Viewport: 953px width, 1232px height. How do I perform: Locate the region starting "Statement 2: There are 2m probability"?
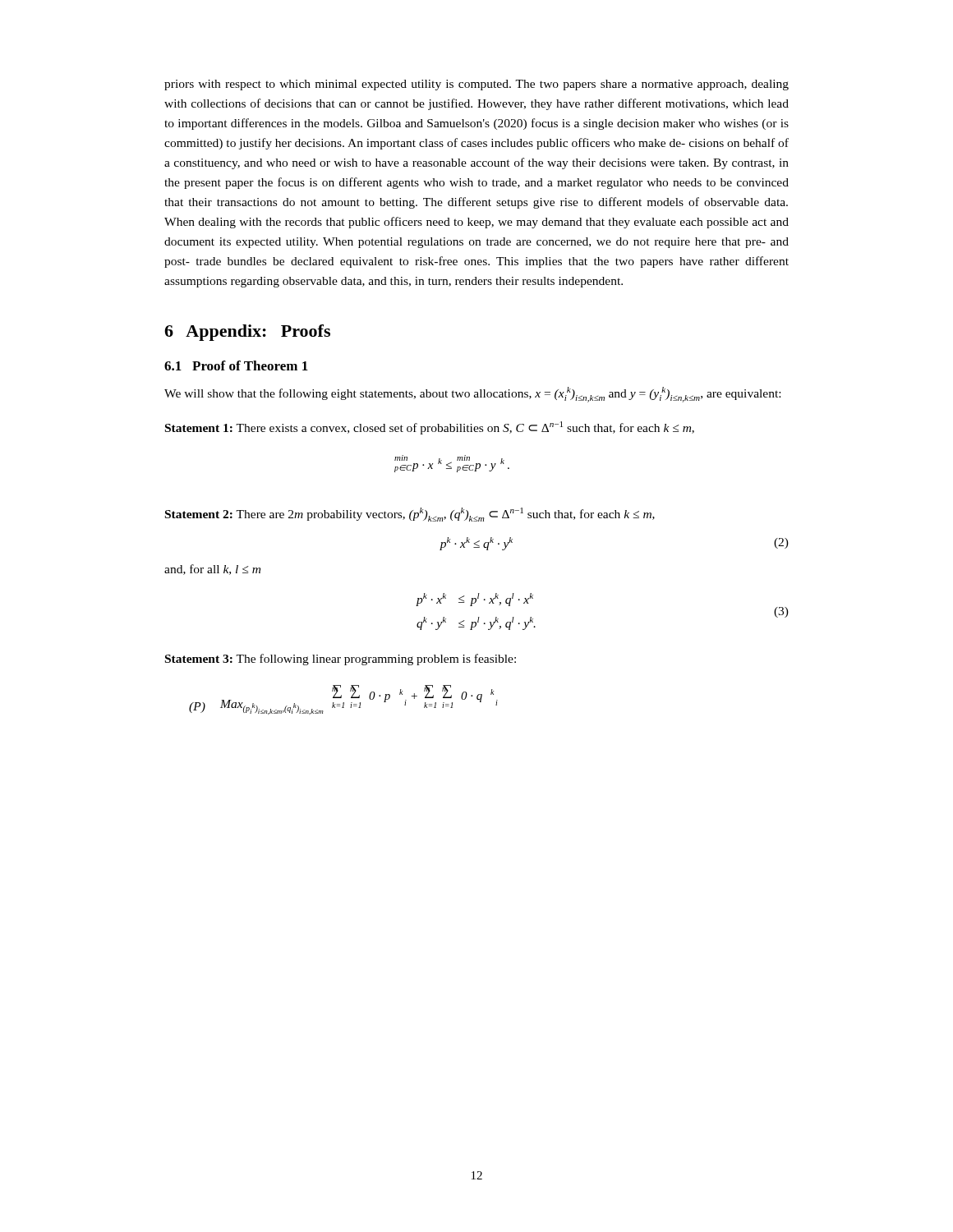pyautogui.click(x=410, y=514)
